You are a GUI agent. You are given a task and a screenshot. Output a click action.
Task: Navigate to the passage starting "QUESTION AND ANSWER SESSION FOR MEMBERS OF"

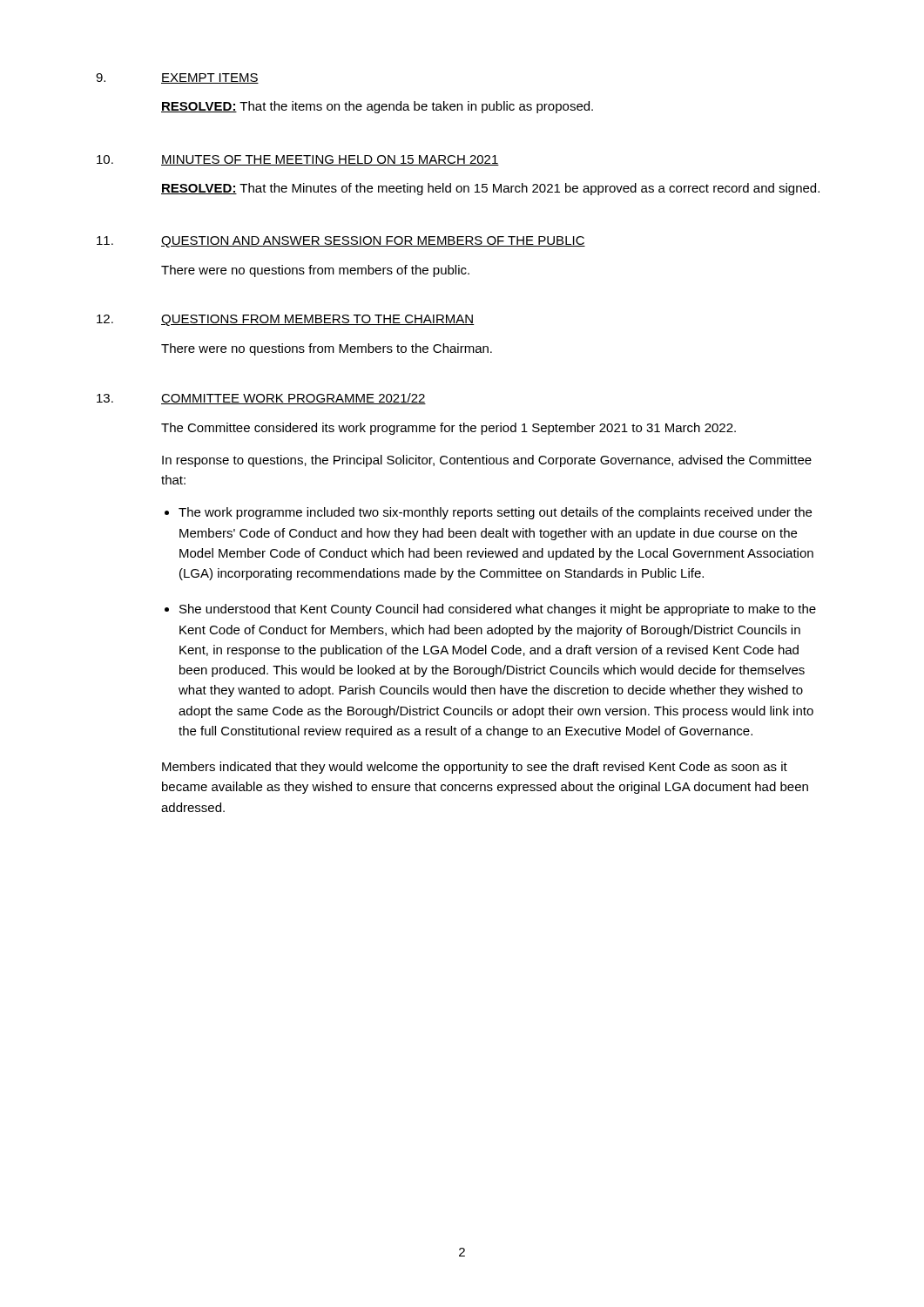pos(373,240)
